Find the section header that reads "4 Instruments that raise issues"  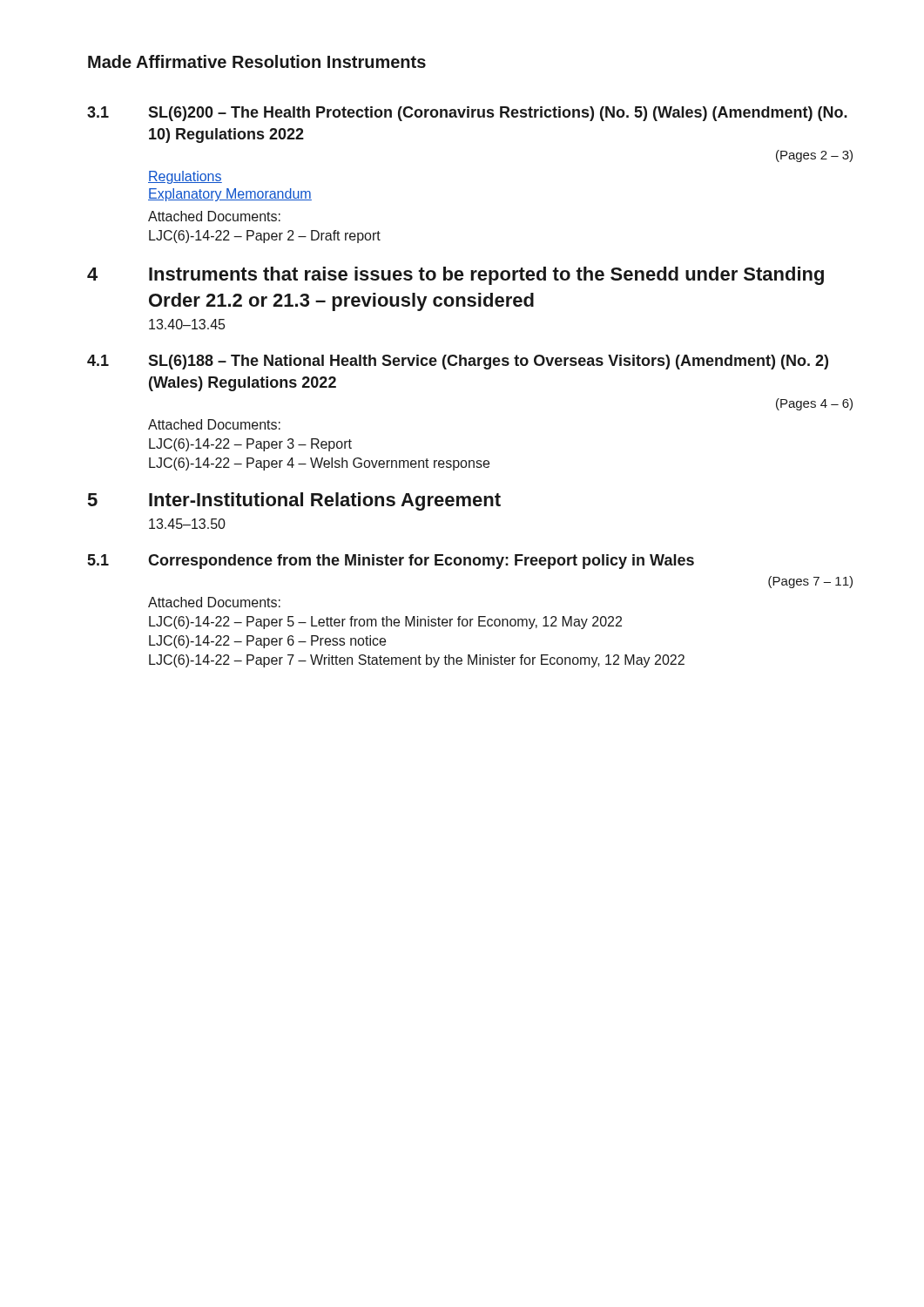click(470, 288)
